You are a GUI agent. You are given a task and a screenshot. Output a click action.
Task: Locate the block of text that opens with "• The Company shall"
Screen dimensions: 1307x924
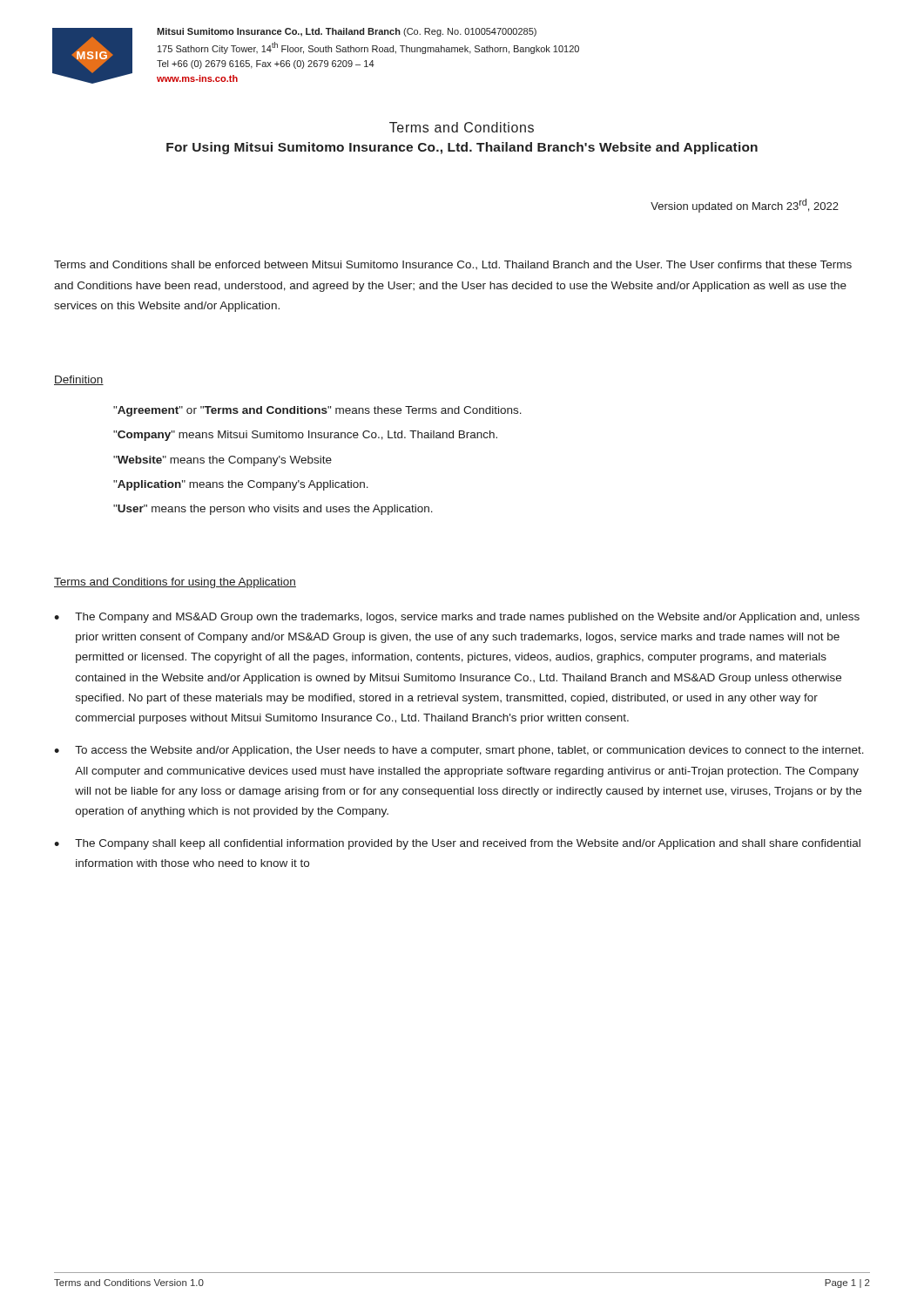click(x=462, y=853)
